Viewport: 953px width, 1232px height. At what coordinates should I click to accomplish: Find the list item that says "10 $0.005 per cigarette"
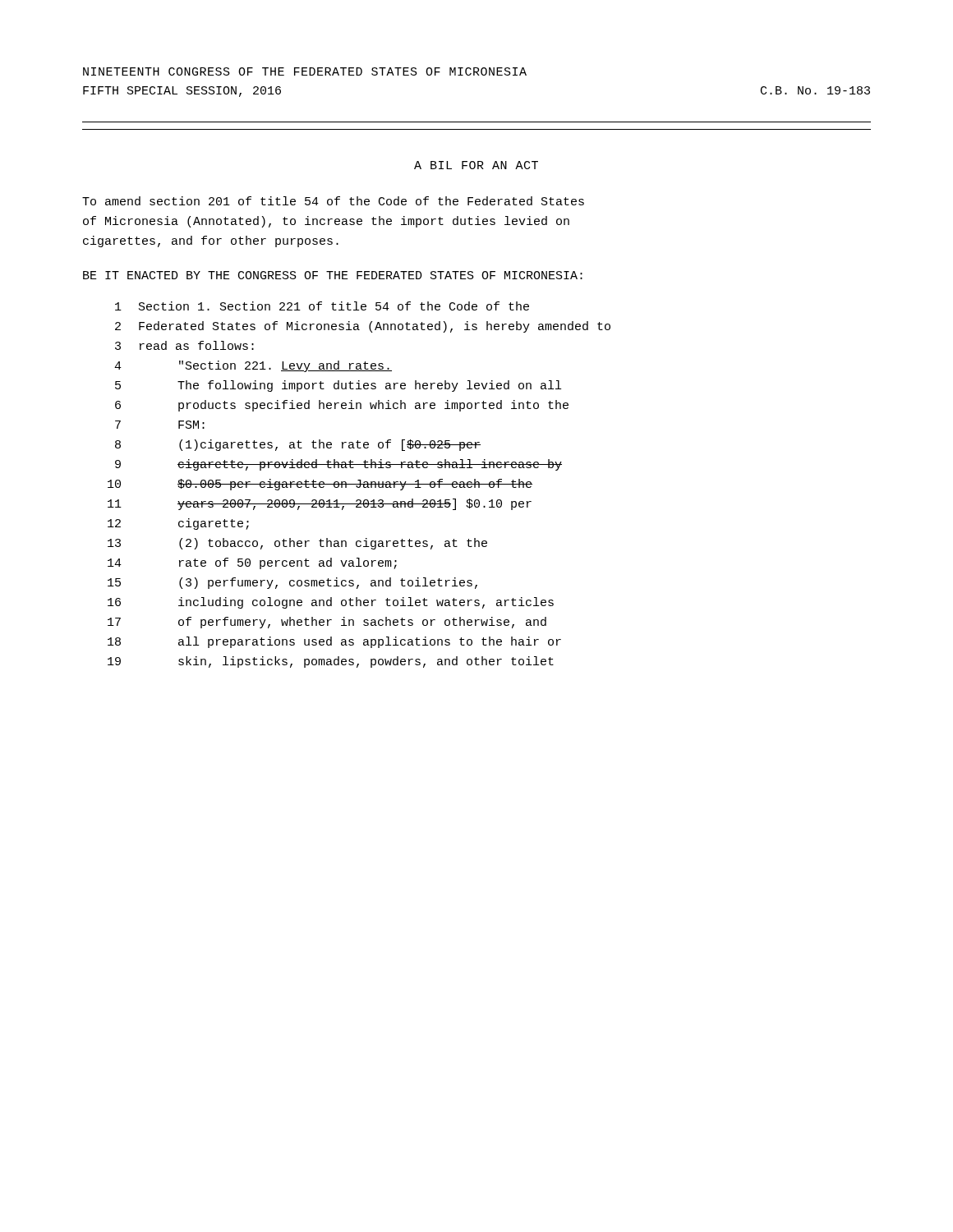click(476, 485)
